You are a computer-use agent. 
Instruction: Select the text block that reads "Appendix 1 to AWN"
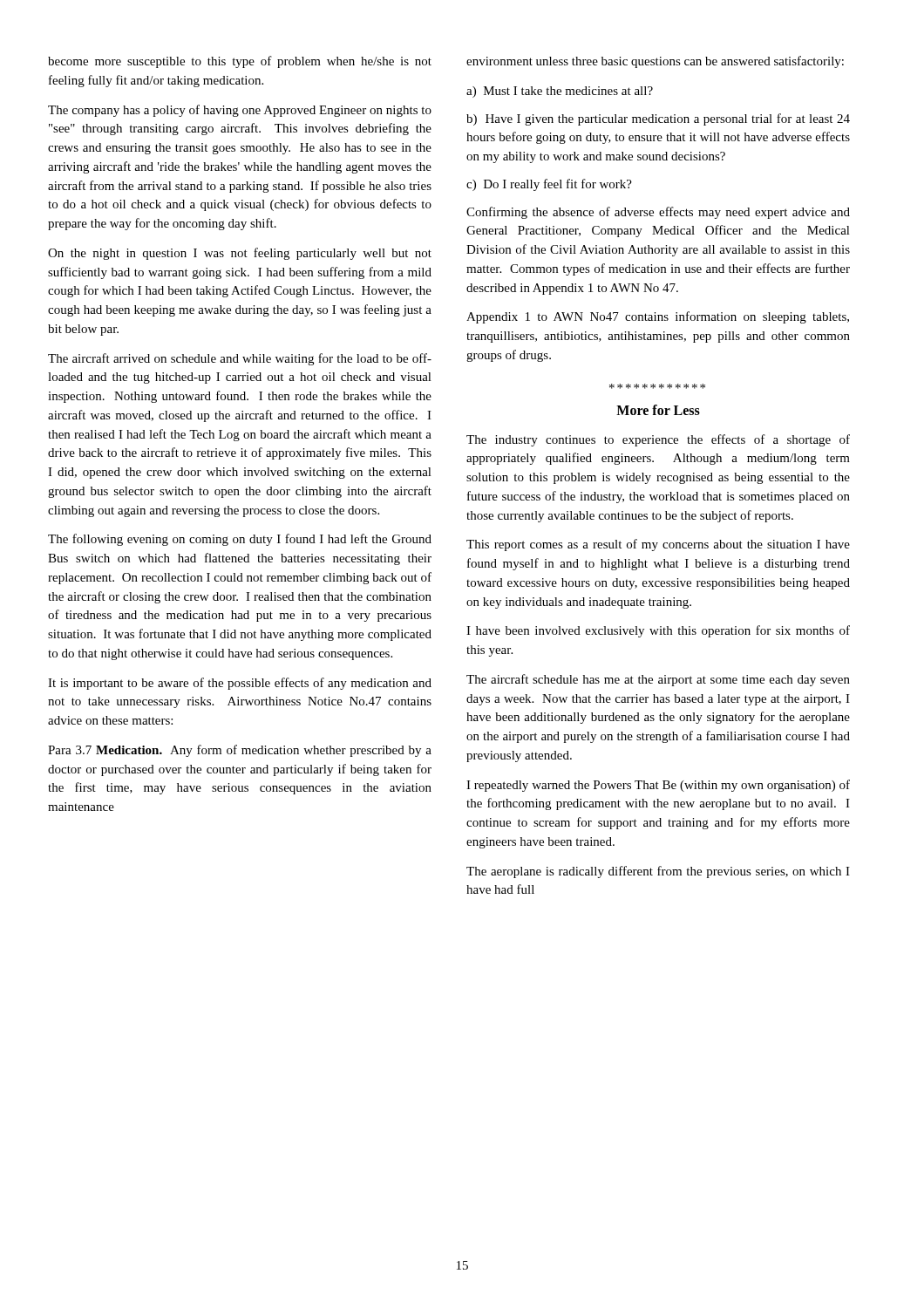coord(658,336)
